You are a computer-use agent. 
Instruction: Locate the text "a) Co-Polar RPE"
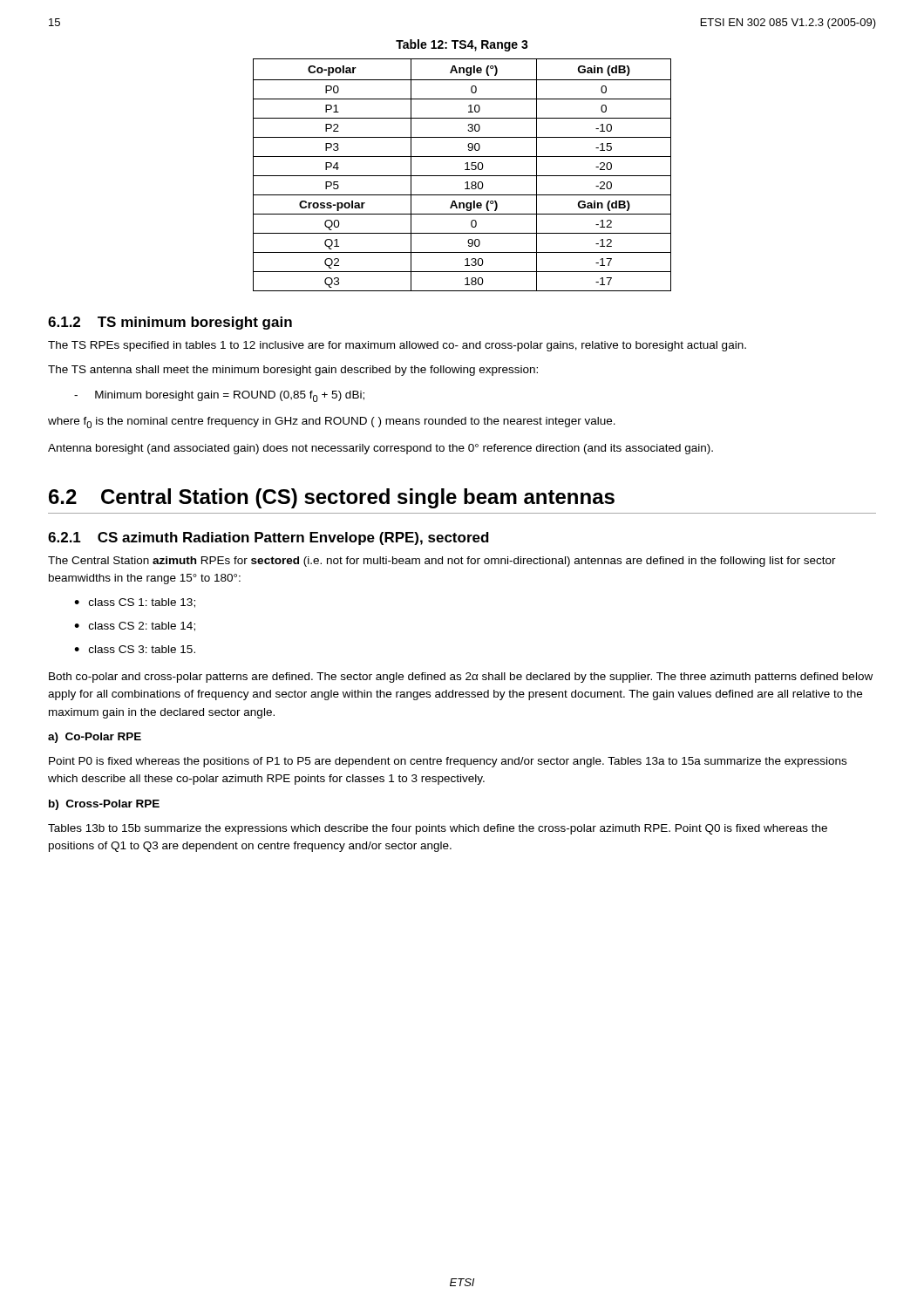[x=95, y=736]
